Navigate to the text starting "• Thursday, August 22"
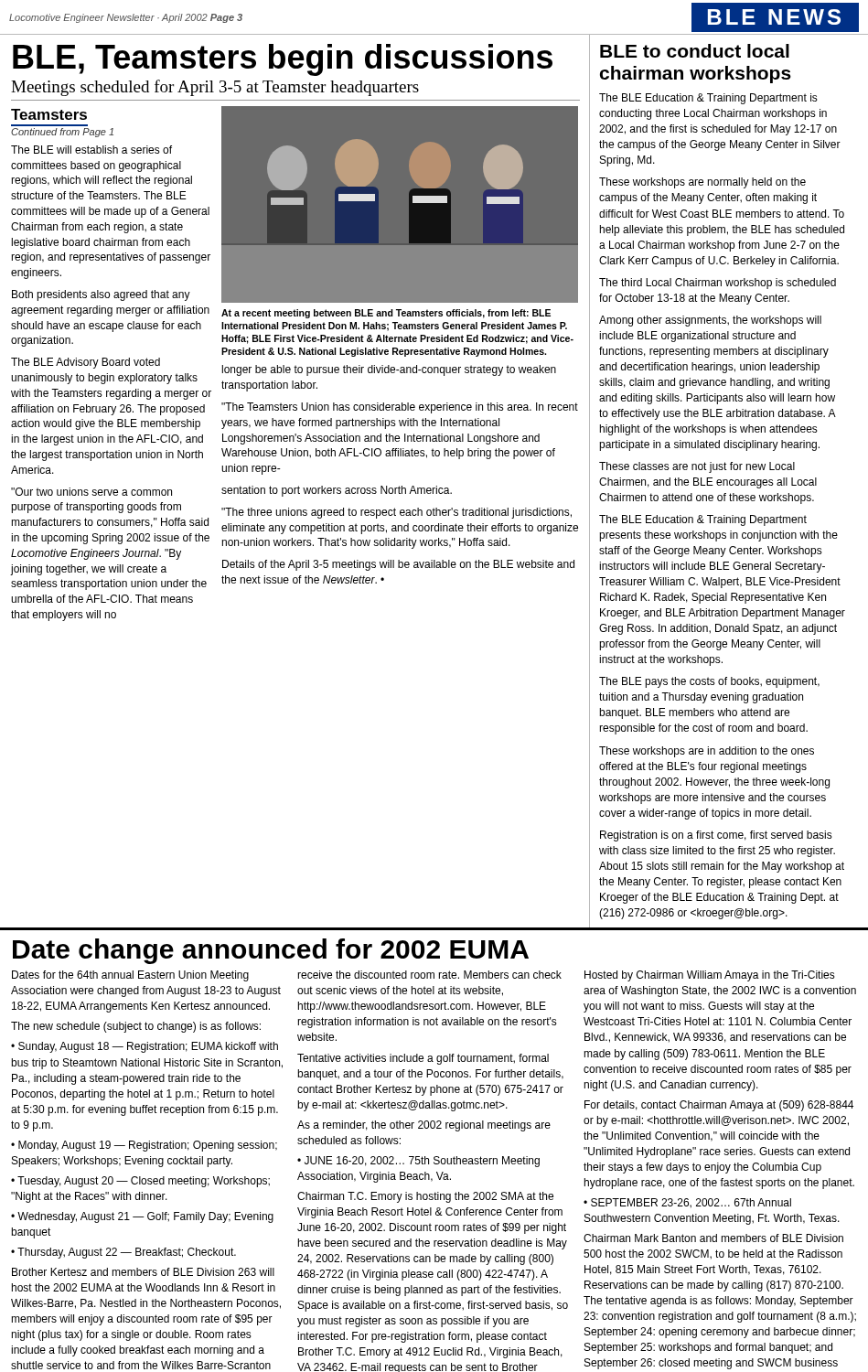868x1372 pixels. coord(124,1252)
